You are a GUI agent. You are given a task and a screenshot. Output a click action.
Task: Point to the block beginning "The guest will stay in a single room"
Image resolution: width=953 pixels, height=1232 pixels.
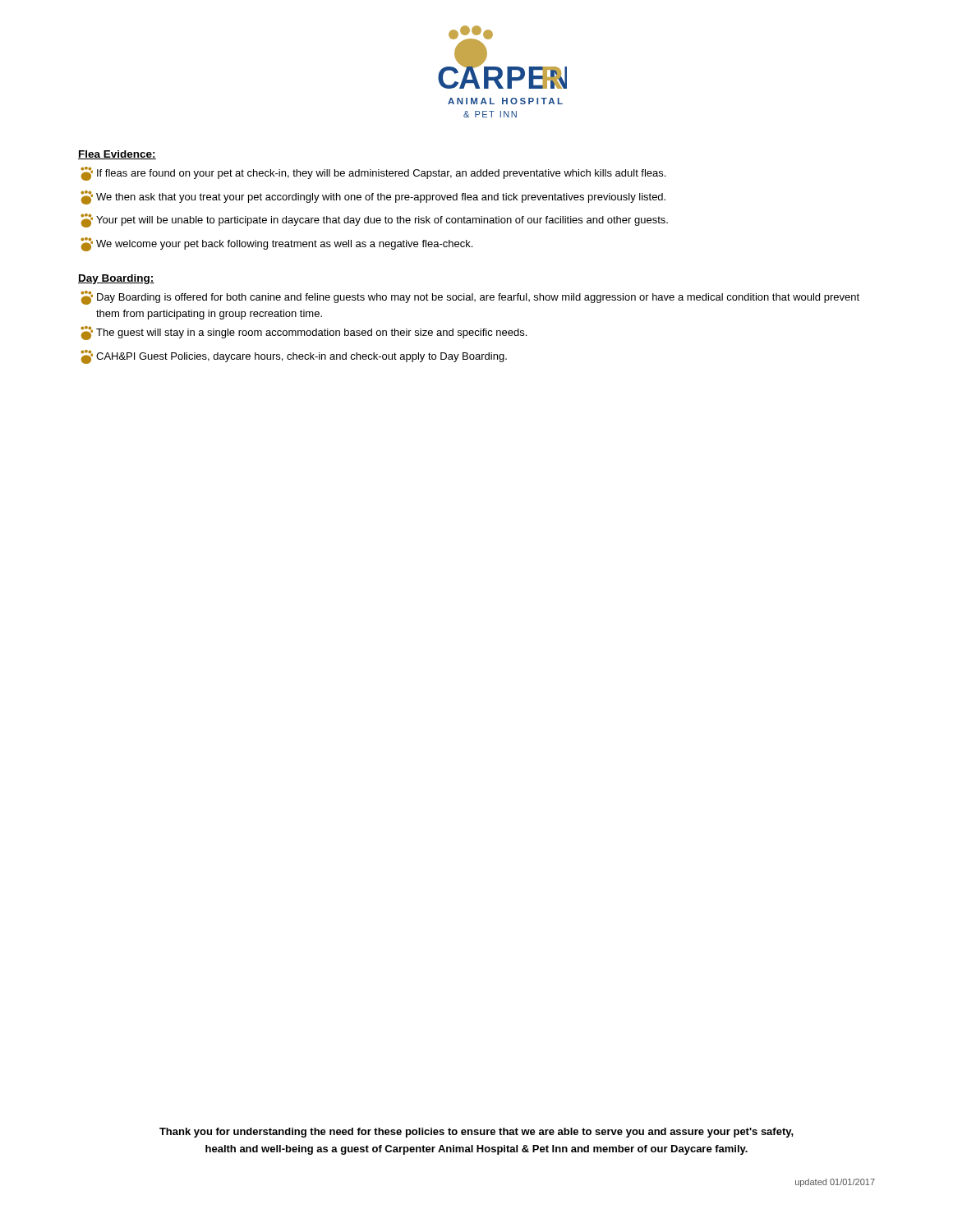pyautogui.click(x=303, y=334)
